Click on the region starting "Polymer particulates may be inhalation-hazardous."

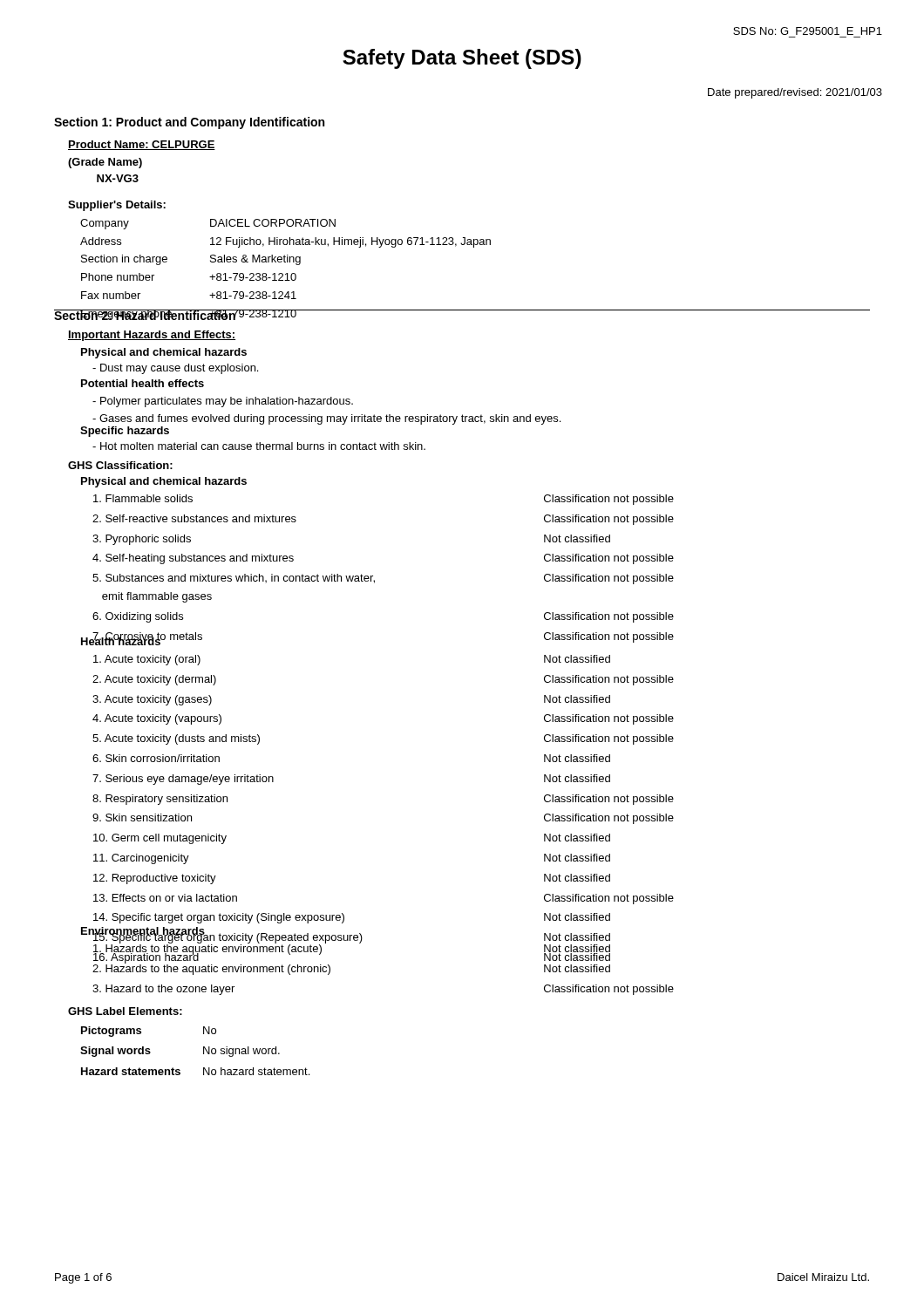click(x=327, y=409)
